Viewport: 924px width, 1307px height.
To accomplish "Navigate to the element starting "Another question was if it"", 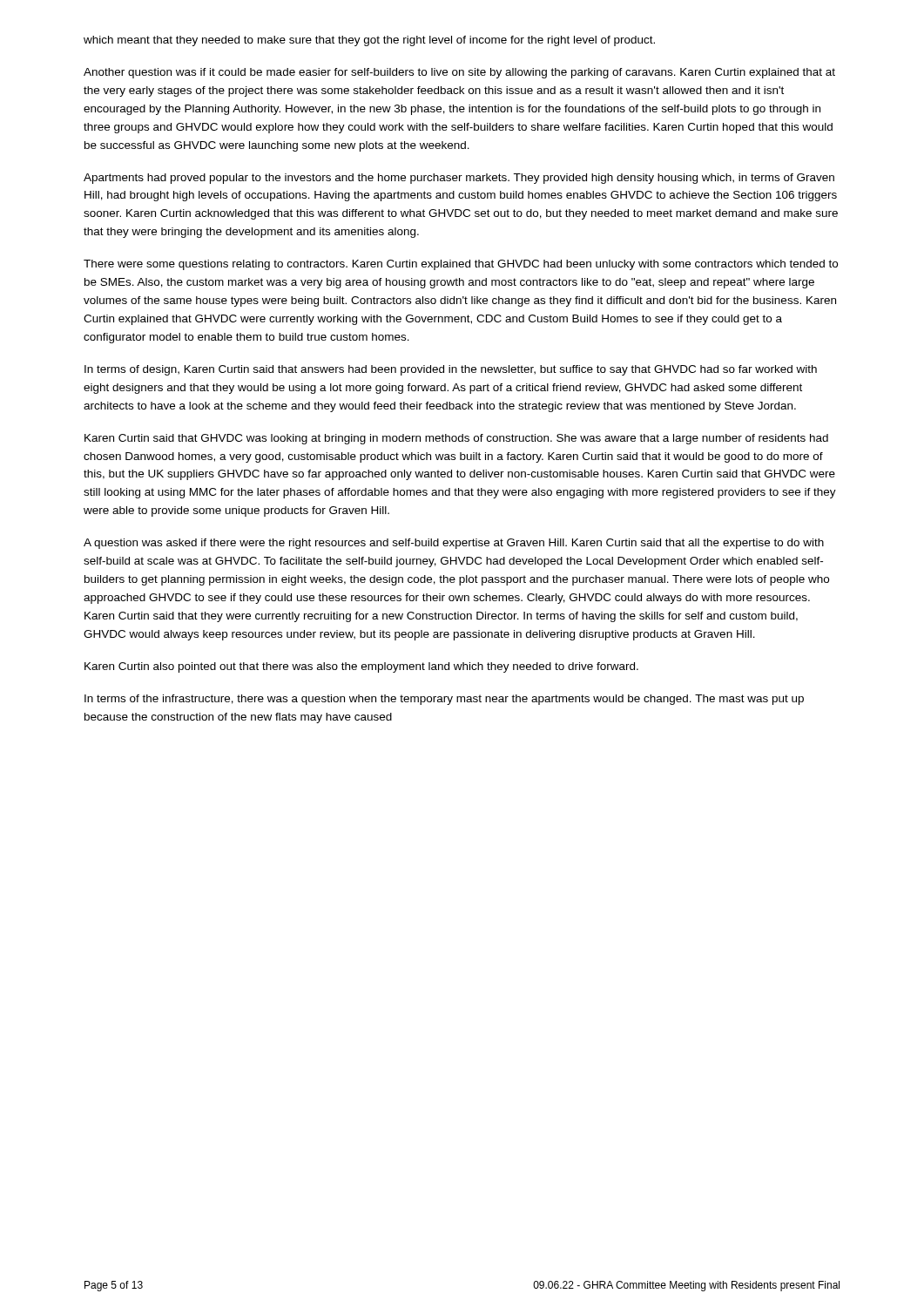I will [x=459, y=108].
